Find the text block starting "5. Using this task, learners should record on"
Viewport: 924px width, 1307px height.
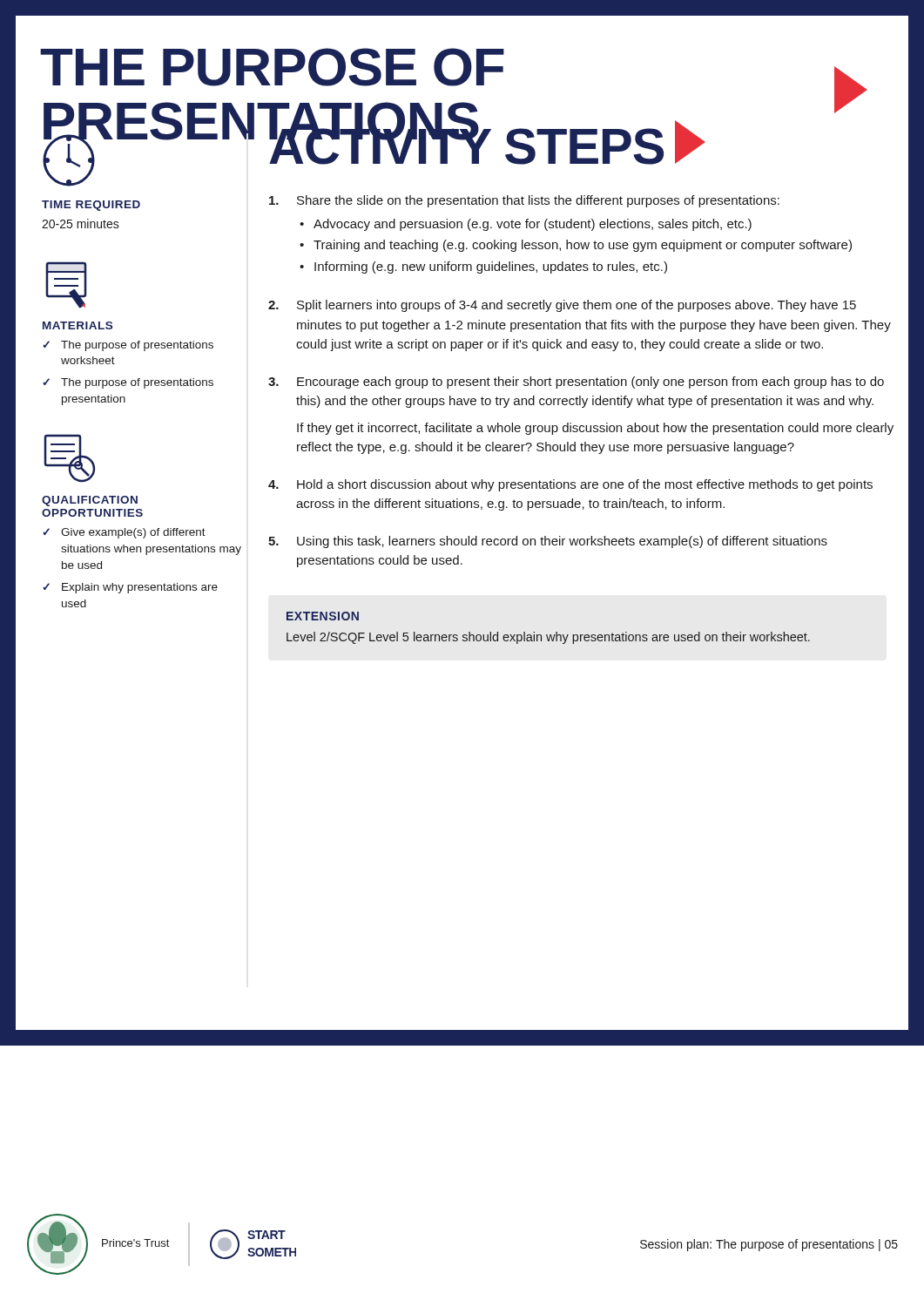(582, 551)
